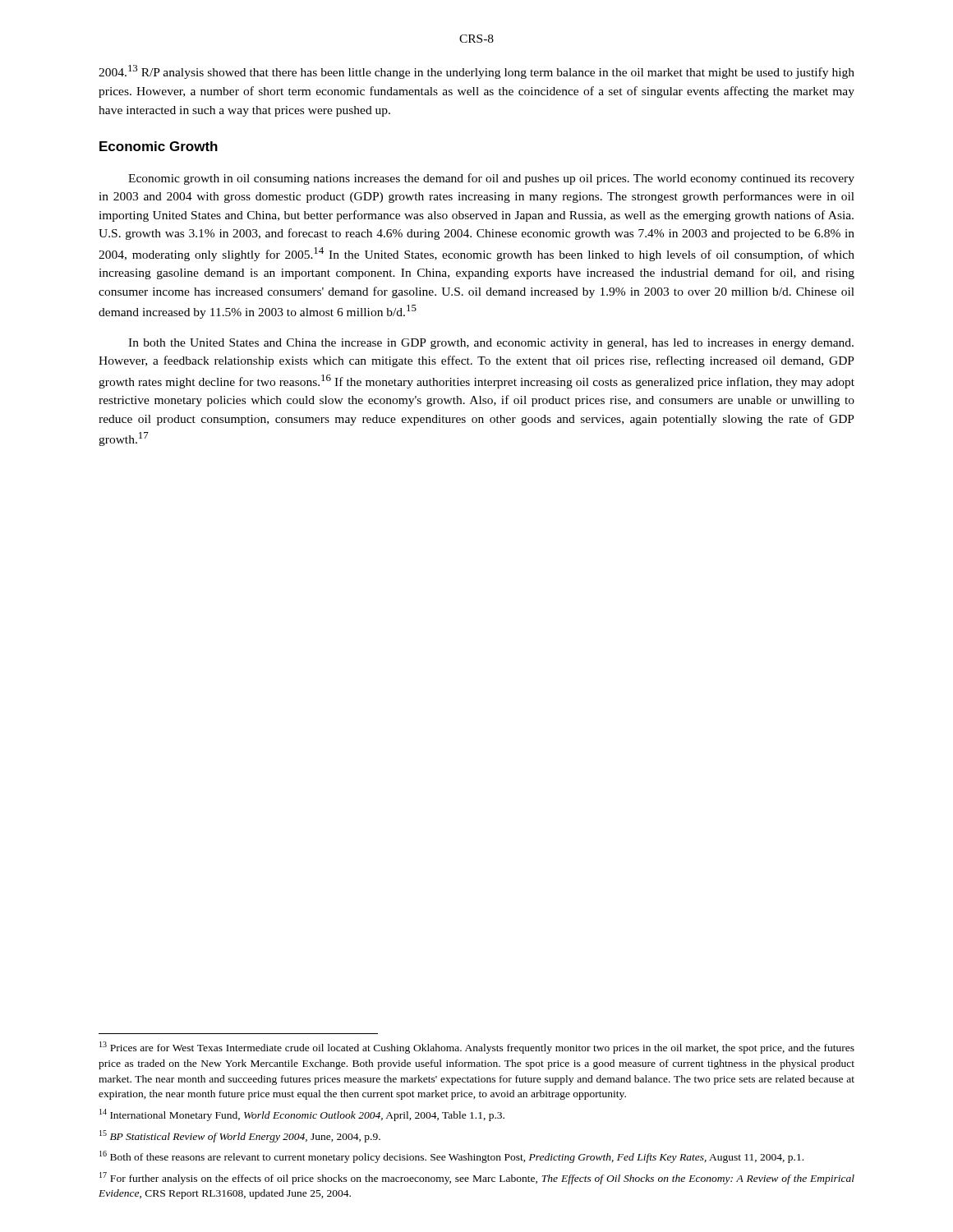Viewport: 953px width, 1232px height.
Task: Find the footnote that says "16 Both of these reasons are"
Action: [451, 1157]
